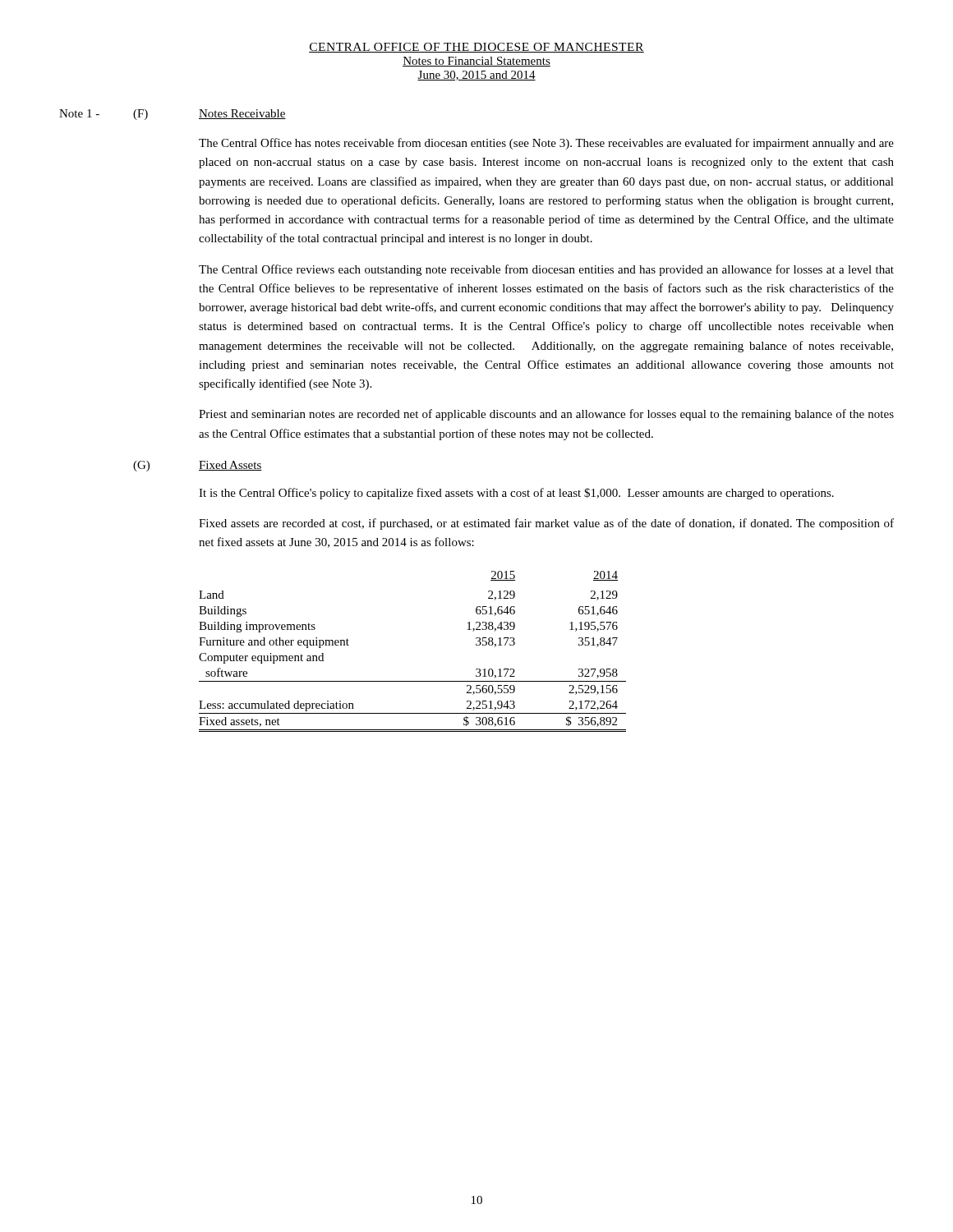Select the text block containing "Fixed assets are recorded at"
The image size is (953, 1232).
pyautogui.click(x=546, y=533)
